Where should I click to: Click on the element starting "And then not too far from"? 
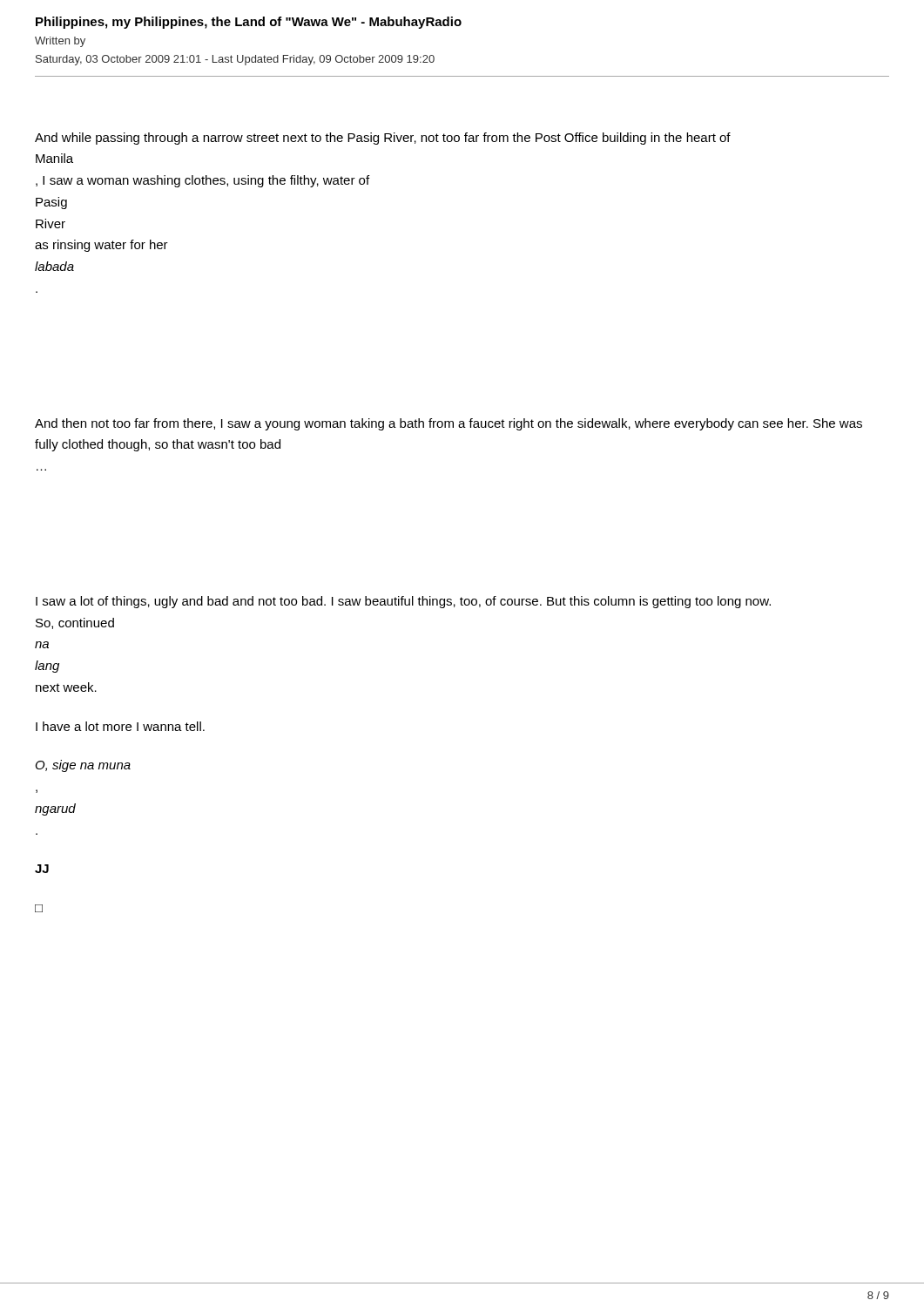(x=449, y=424)
